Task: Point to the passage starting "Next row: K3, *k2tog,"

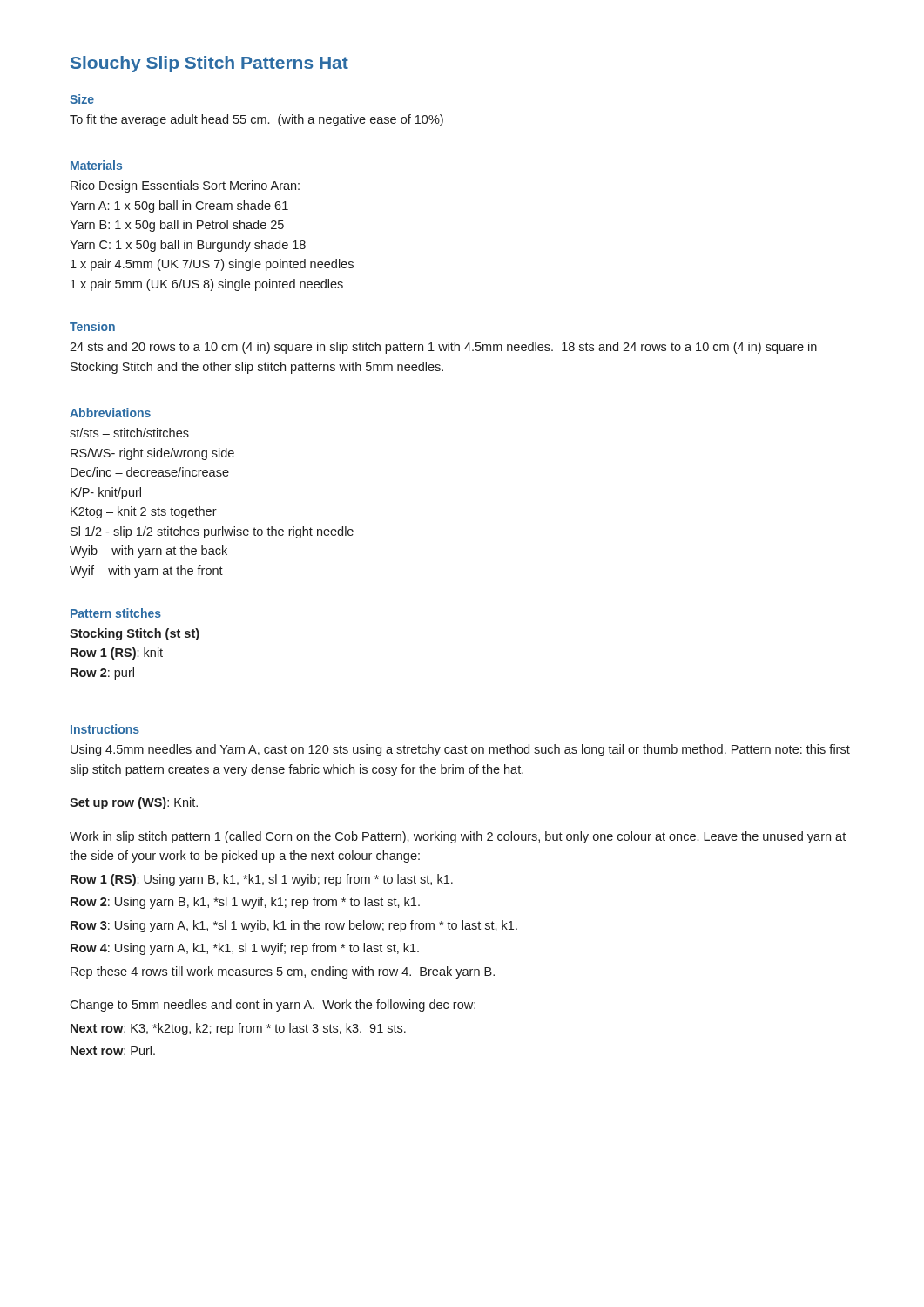Action: click(238, 1028)
